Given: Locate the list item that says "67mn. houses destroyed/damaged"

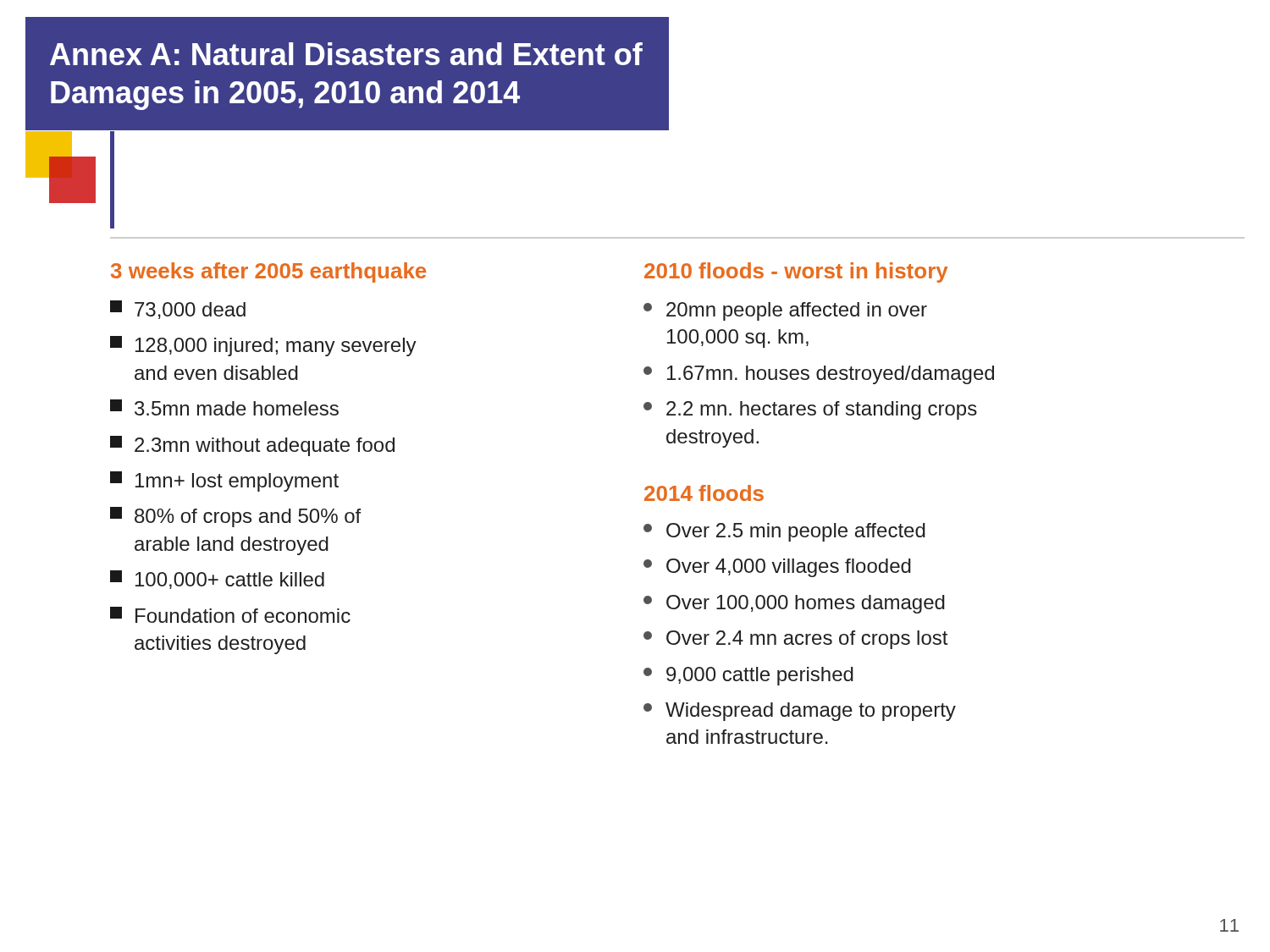Looking at the screenshot, I should pos(936,373).
